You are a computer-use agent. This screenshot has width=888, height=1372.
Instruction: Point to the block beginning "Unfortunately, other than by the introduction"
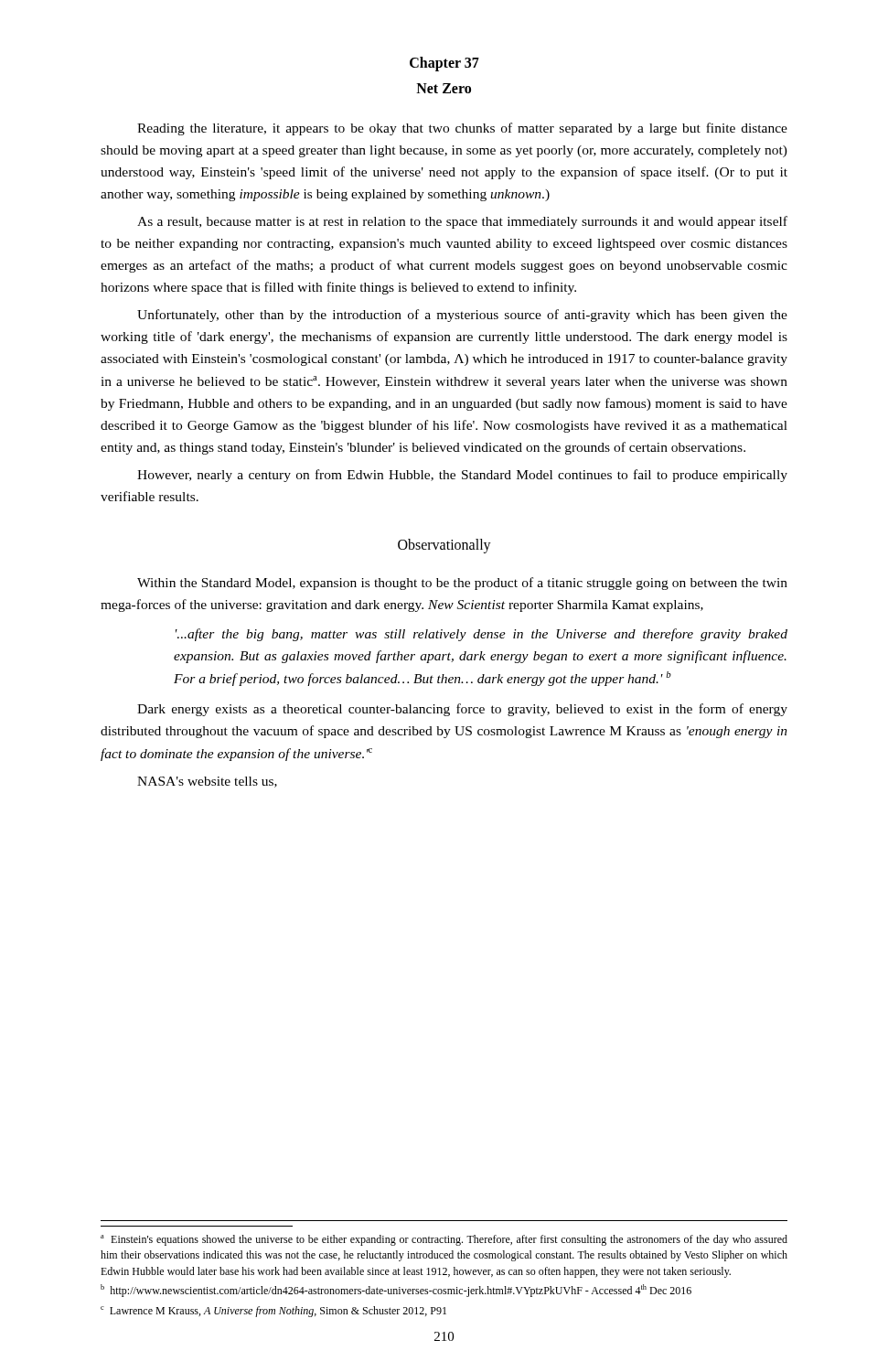coord(444,381)
